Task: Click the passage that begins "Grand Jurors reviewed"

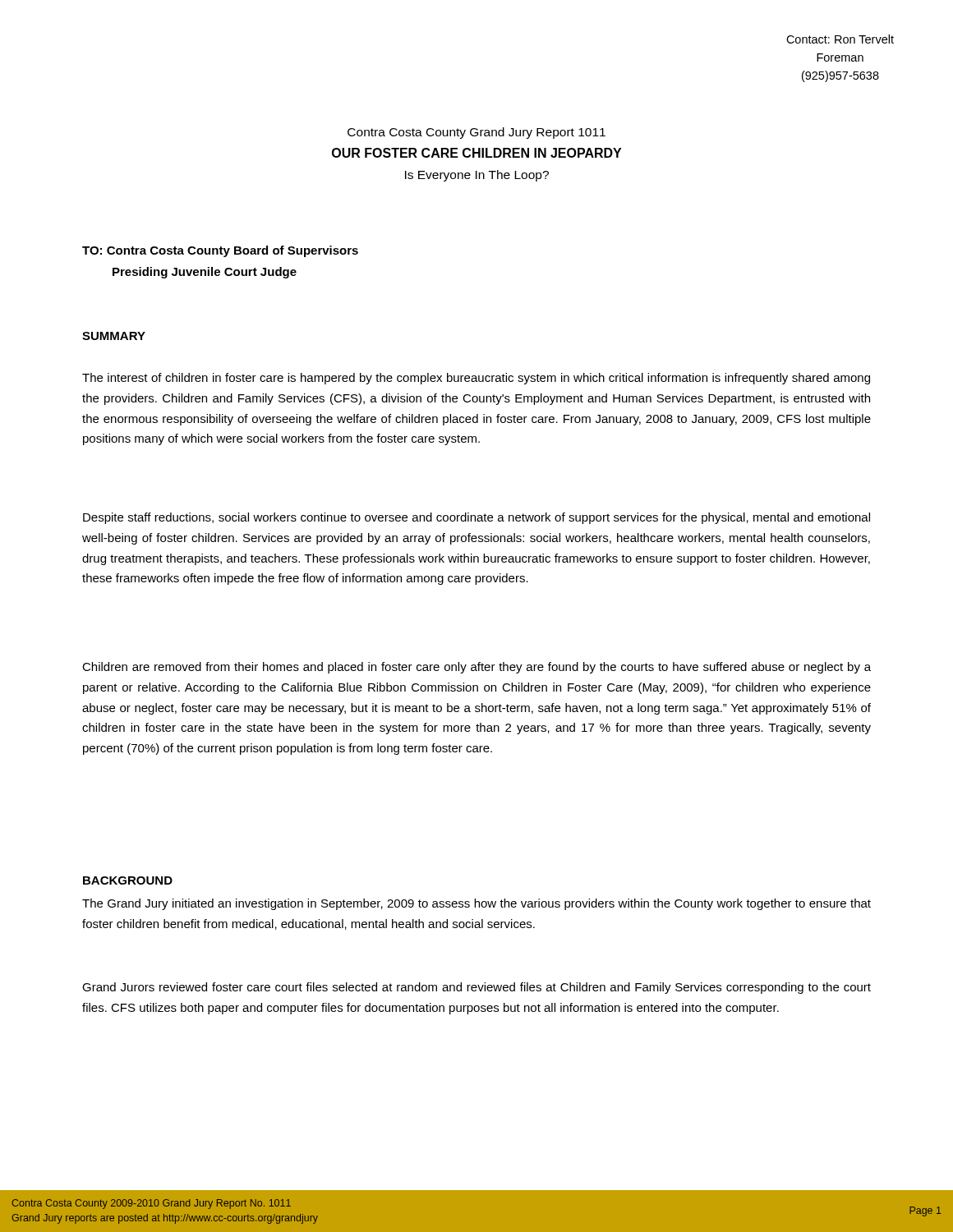Action: pyautogui.click(x=476, y=997)
